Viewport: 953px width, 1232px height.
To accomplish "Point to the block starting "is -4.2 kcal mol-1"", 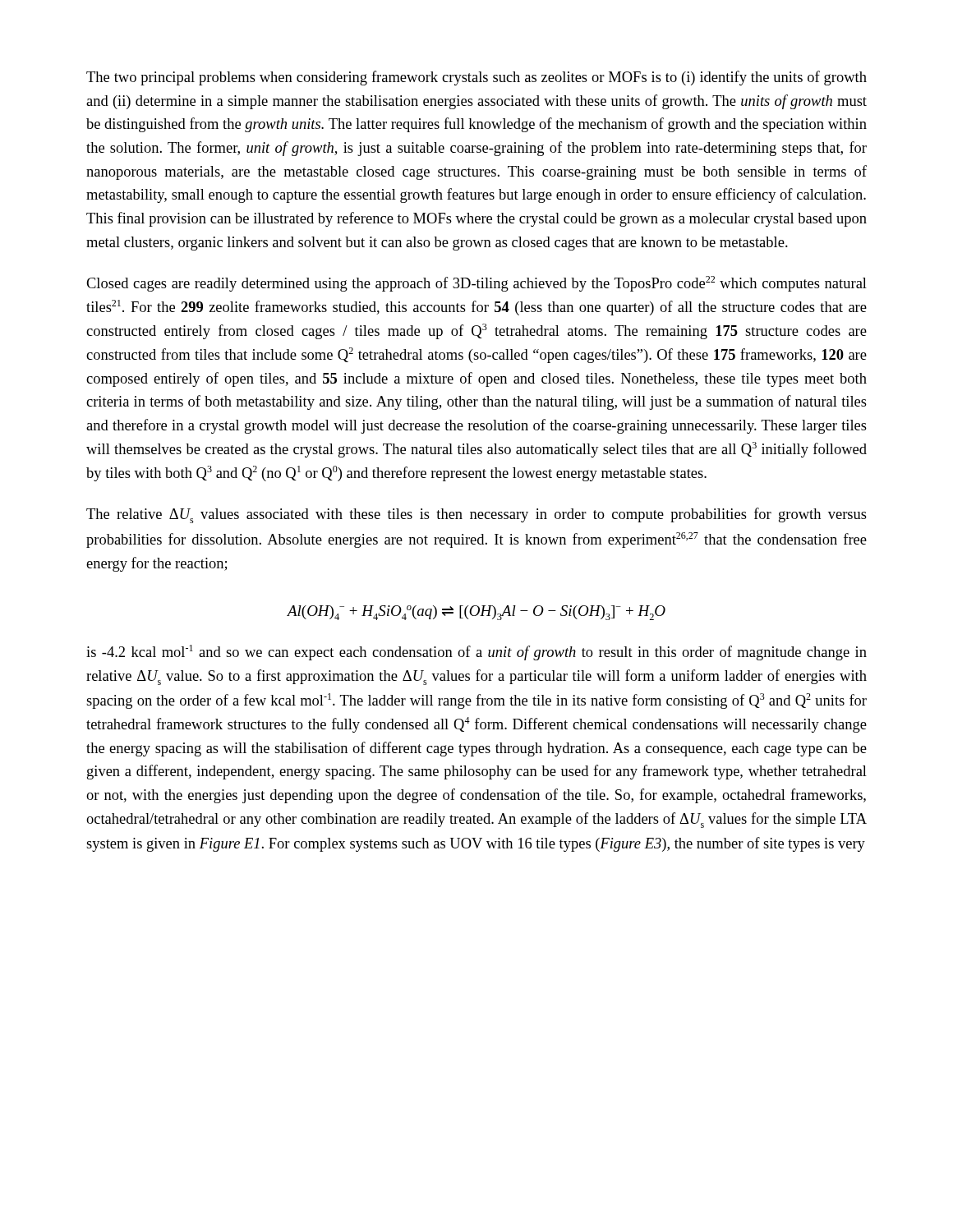I will [476, 747].
